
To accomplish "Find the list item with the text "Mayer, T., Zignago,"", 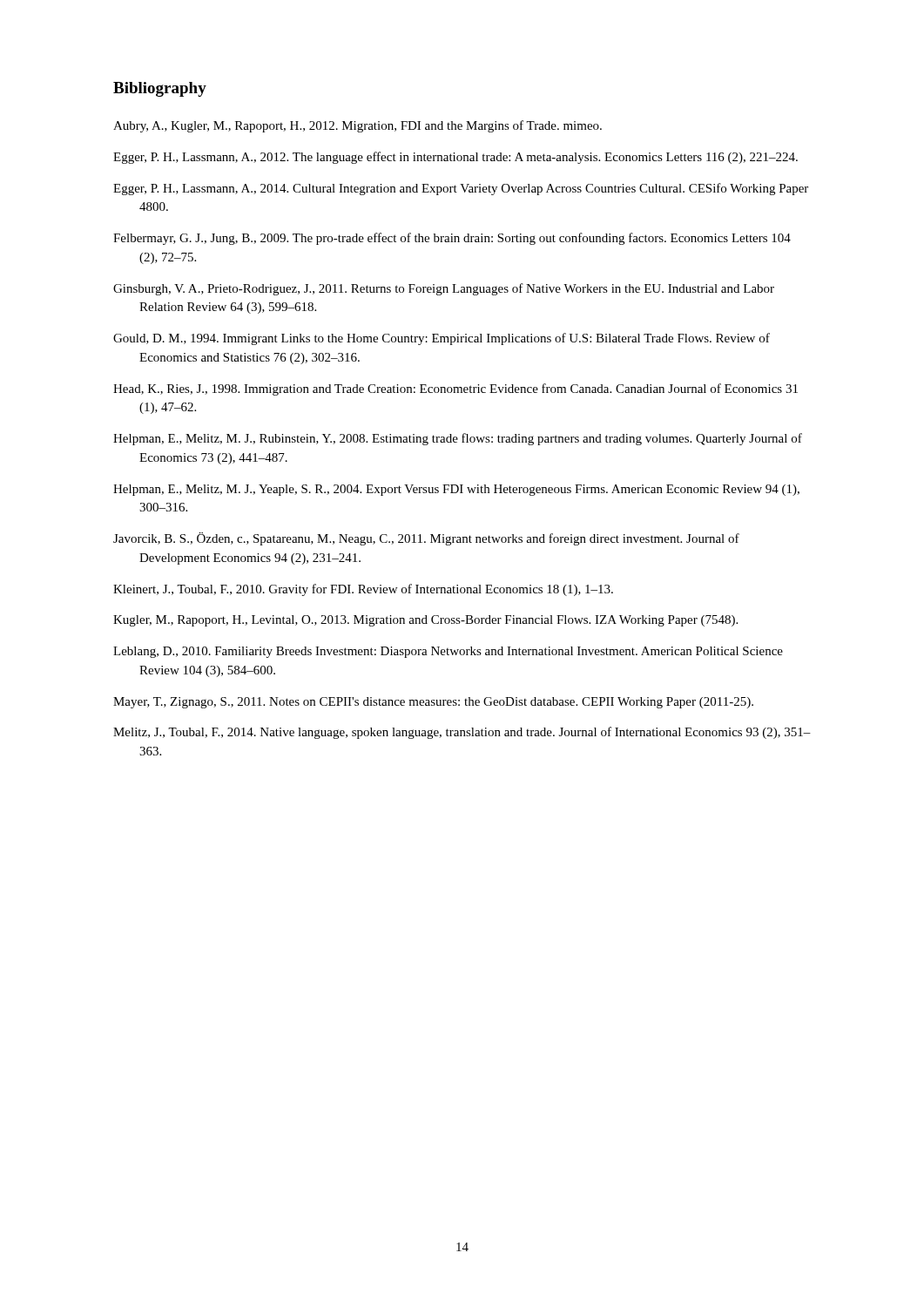I will [434, 702].
